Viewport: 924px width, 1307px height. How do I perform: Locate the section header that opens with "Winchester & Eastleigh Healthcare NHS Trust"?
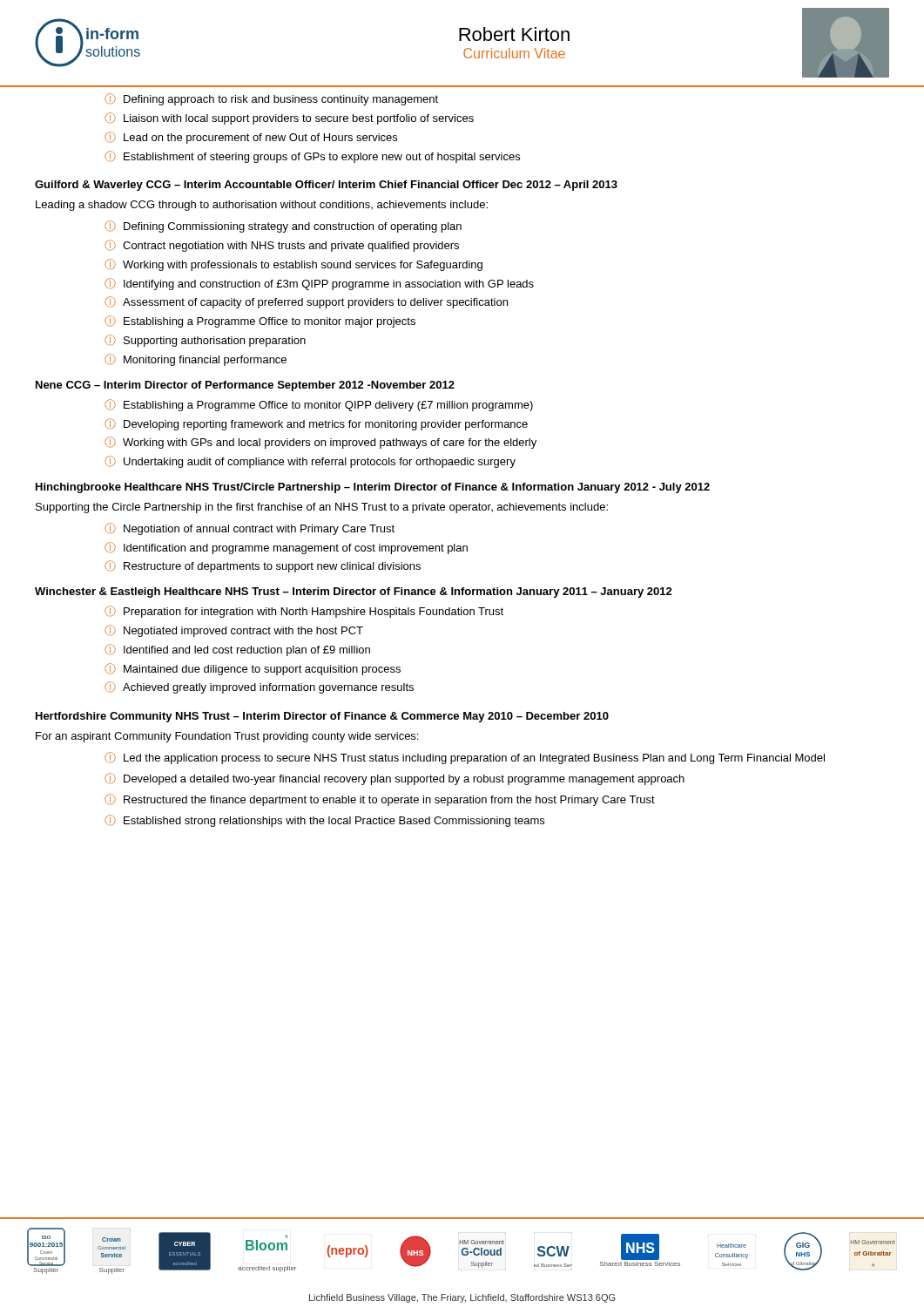(x=353, y=591)
